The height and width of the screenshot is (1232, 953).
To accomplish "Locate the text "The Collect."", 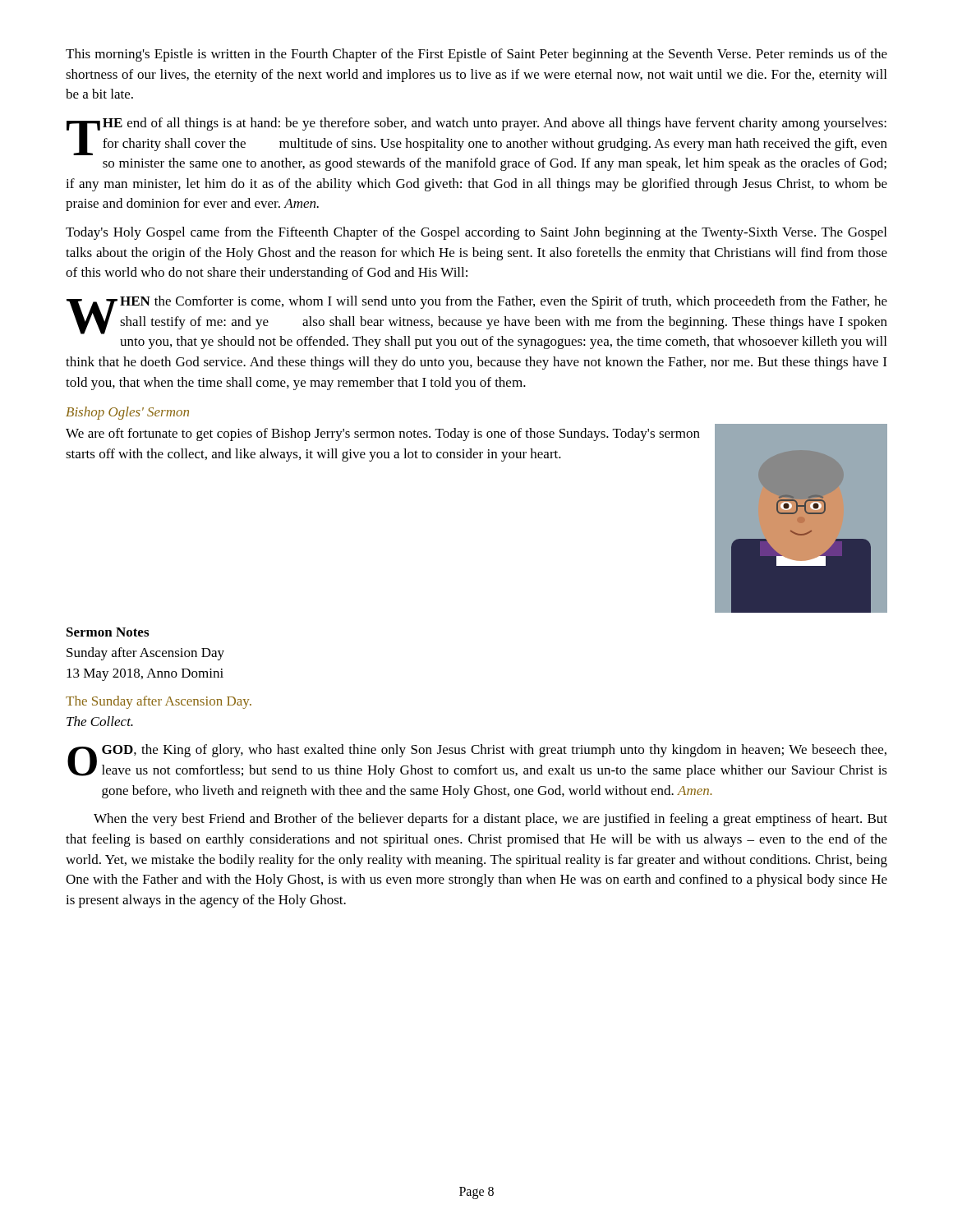I will click(100, 721).
